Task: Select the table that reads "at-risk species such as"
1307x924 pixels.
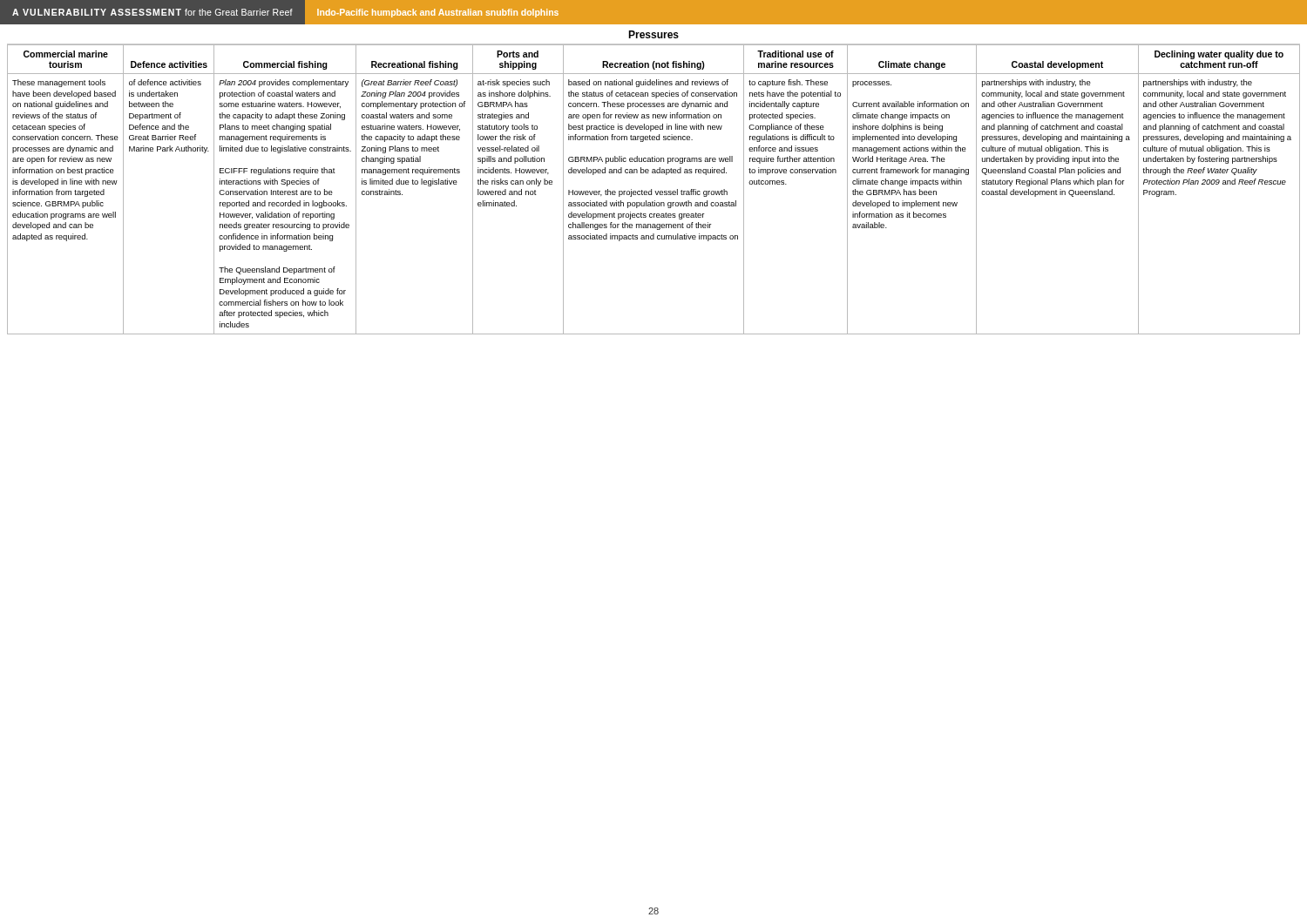Action: 654,190
